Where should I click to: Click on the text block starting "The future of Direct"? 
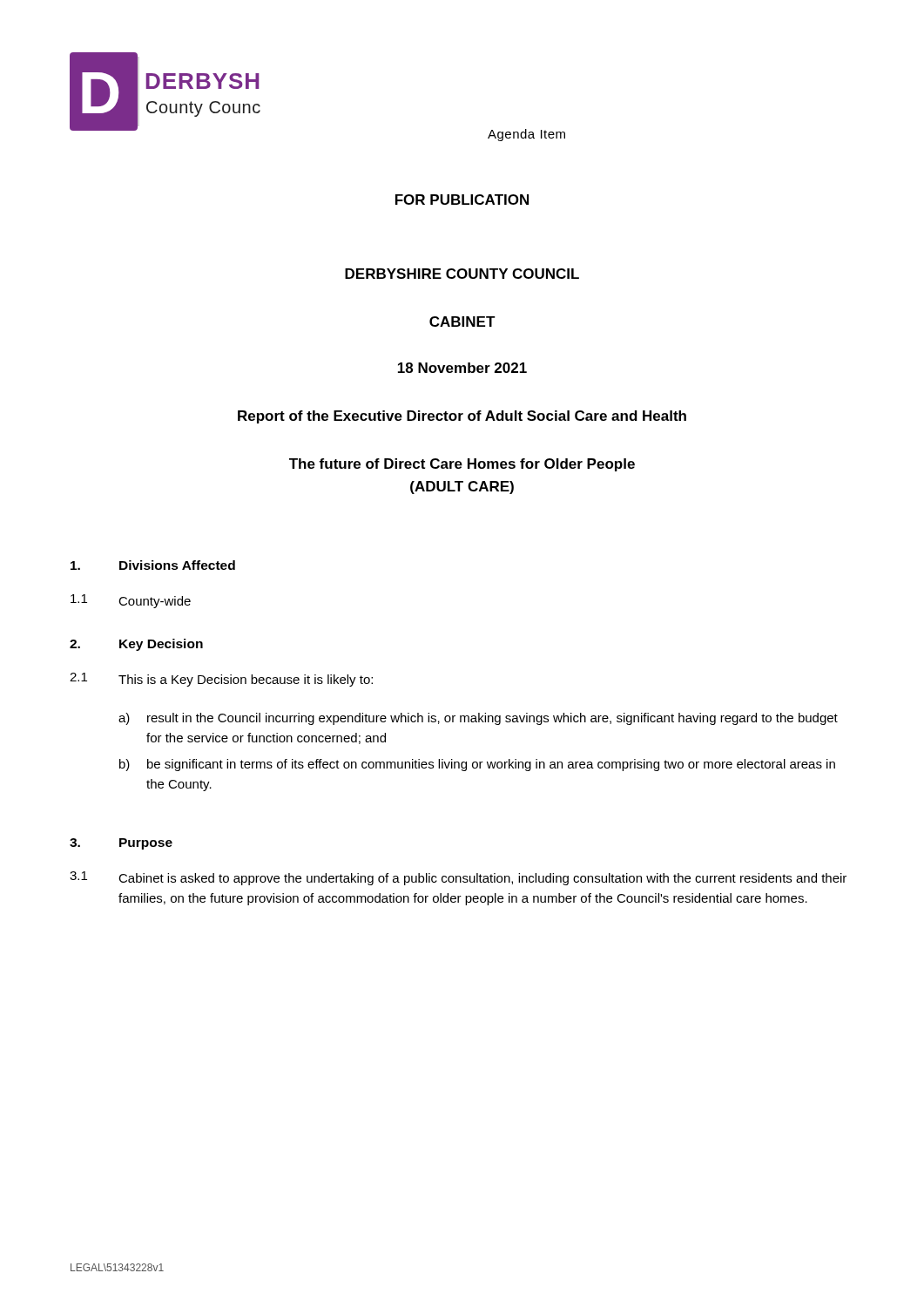462,475
